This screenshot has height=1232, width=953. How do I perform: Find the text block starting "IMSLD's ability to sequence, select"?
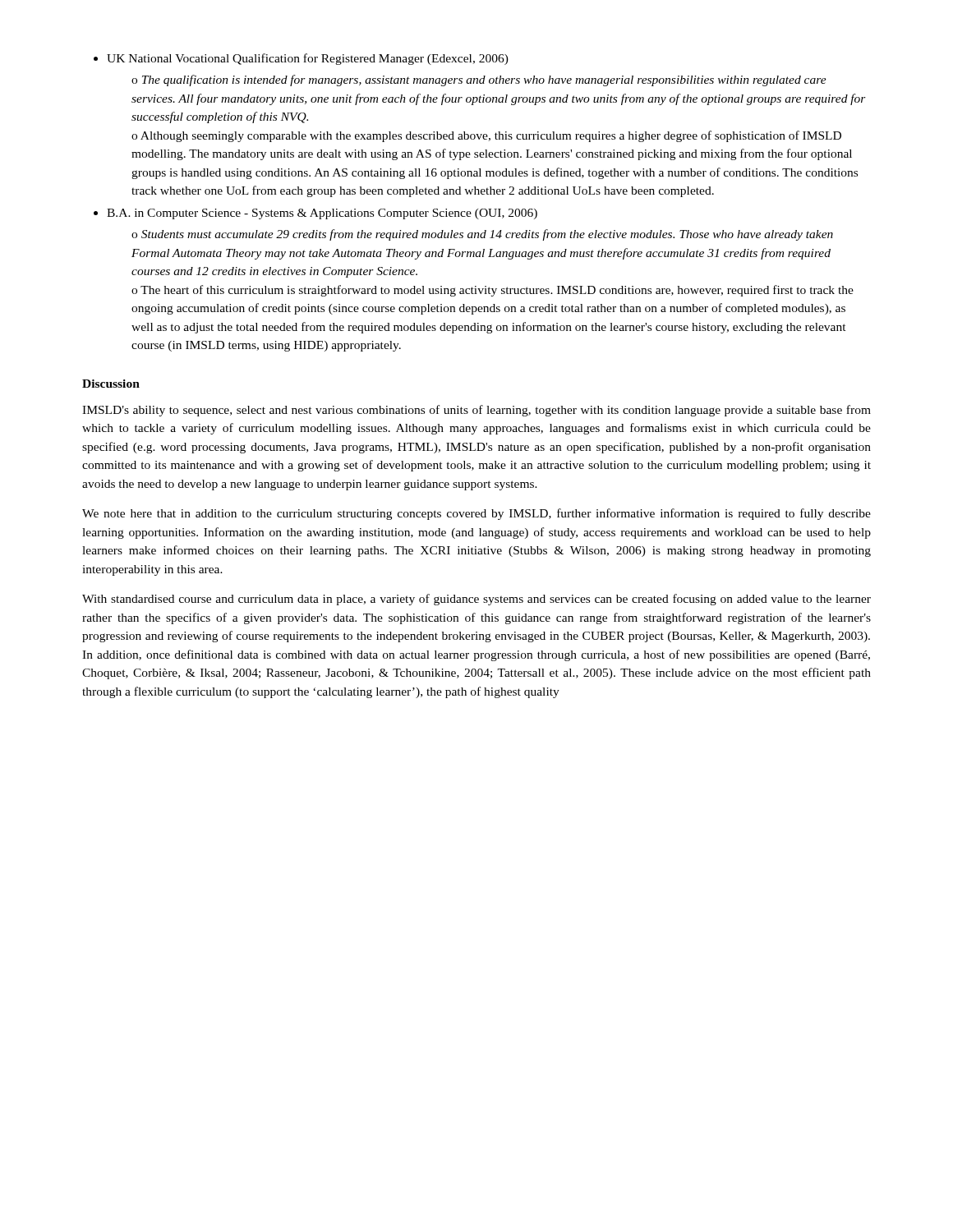tap(476, 446)
